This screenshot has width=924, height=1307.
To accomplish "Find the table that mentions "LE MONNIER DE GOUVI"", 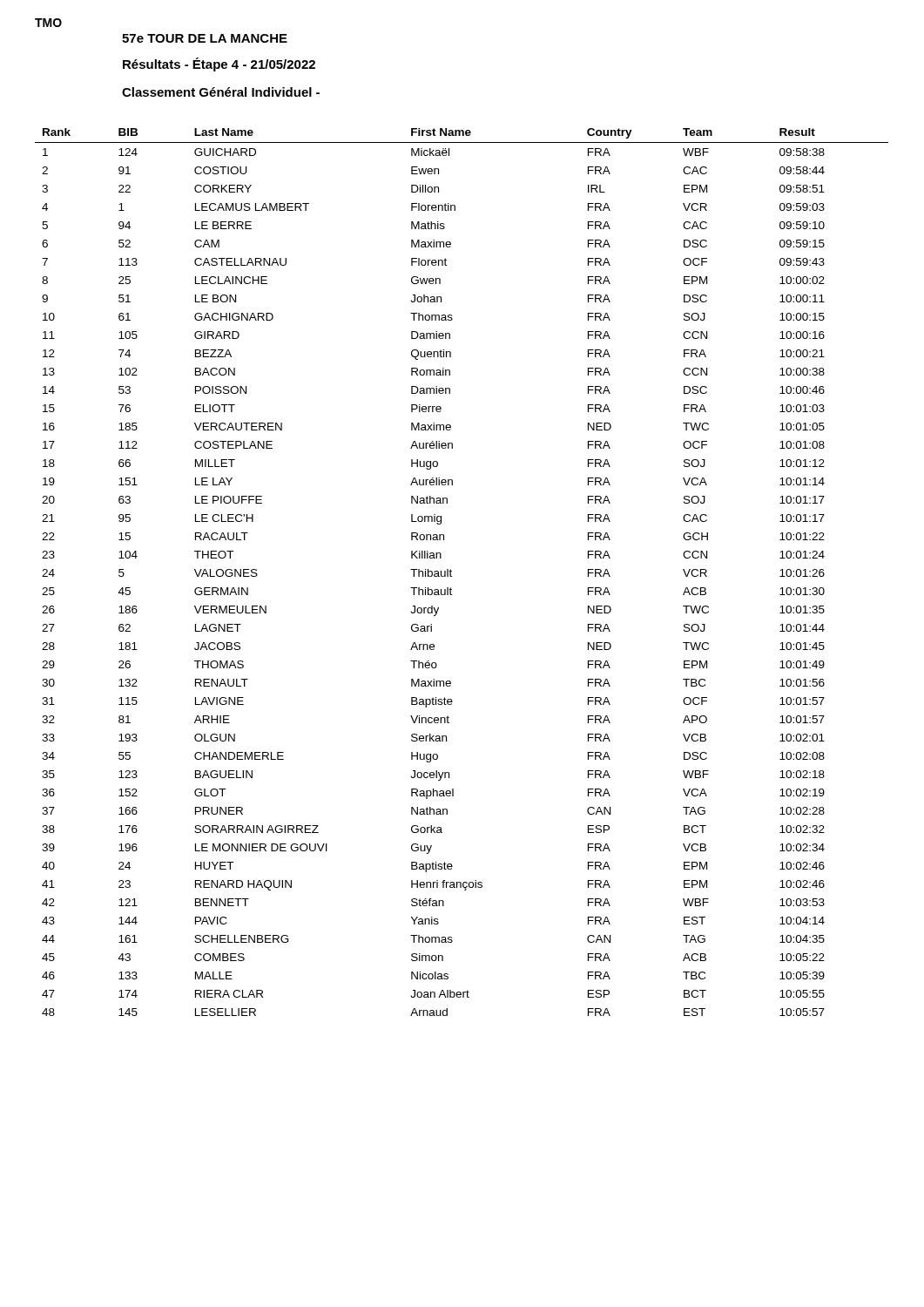I will 462,572.
